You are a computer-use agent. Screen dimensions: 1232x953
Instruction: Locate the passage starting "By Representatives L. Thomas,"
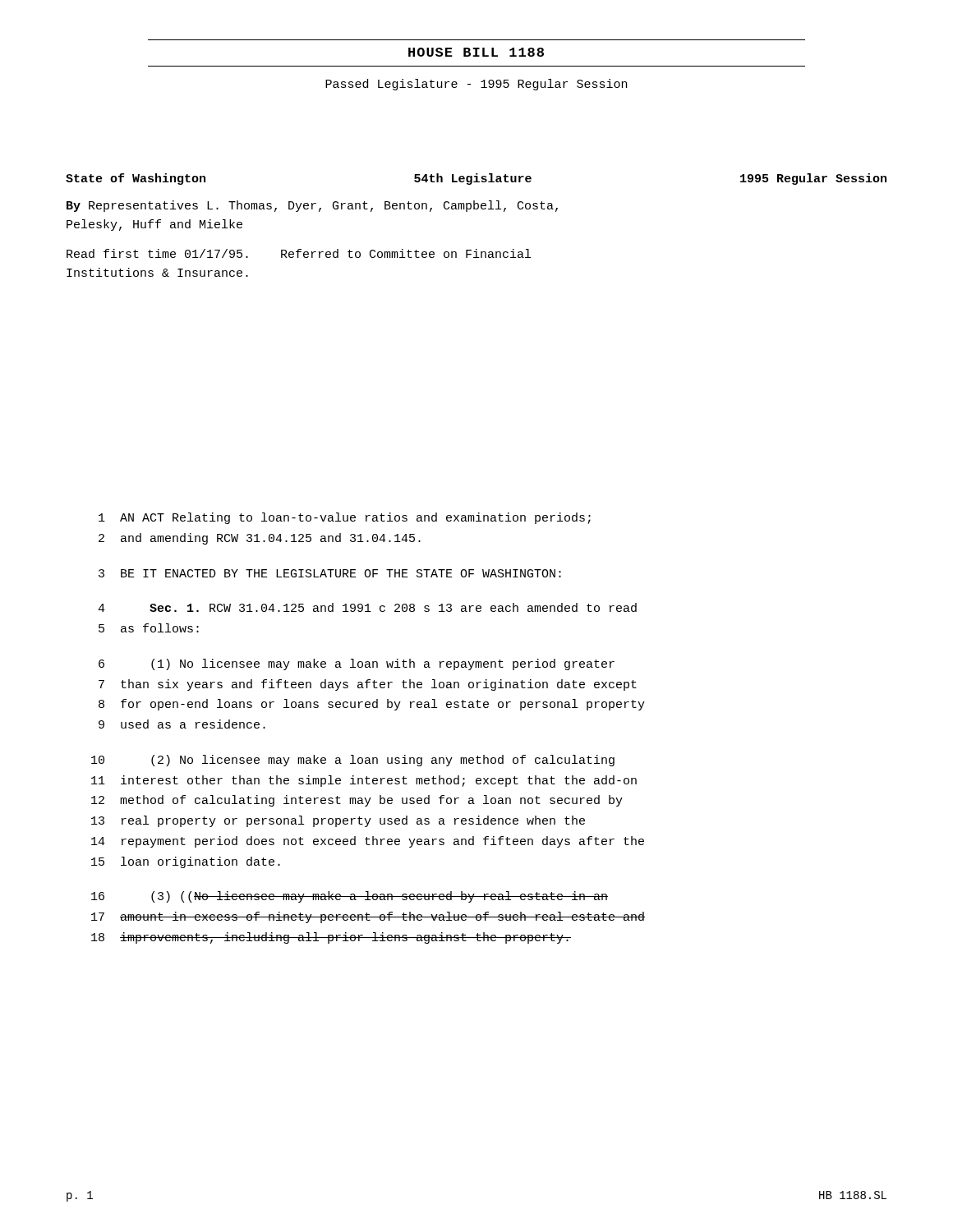[x=313, y=216]
